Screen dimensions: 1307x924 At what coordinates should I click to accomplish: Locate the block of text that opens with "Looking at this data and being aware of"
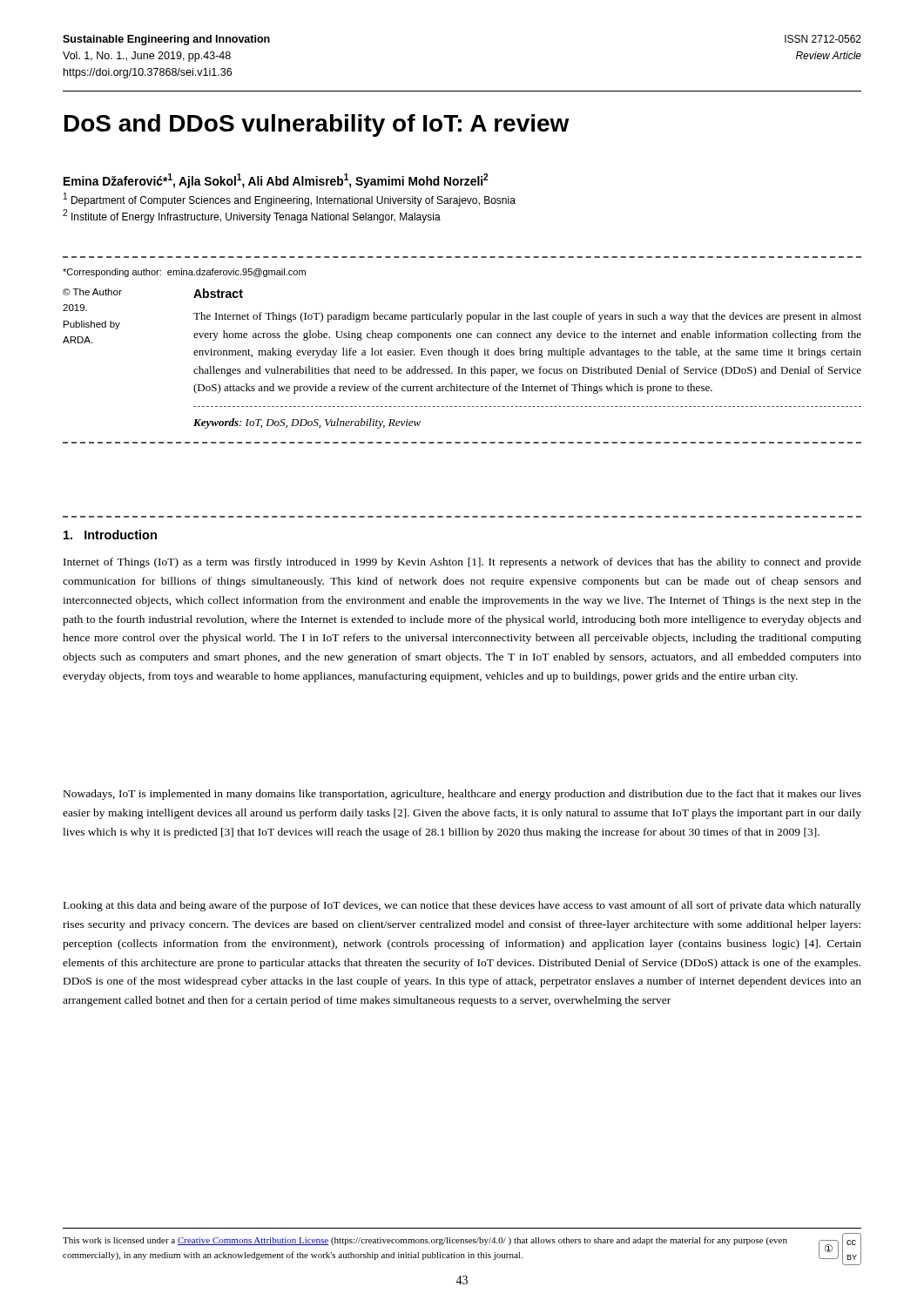[x=462, y=952]
